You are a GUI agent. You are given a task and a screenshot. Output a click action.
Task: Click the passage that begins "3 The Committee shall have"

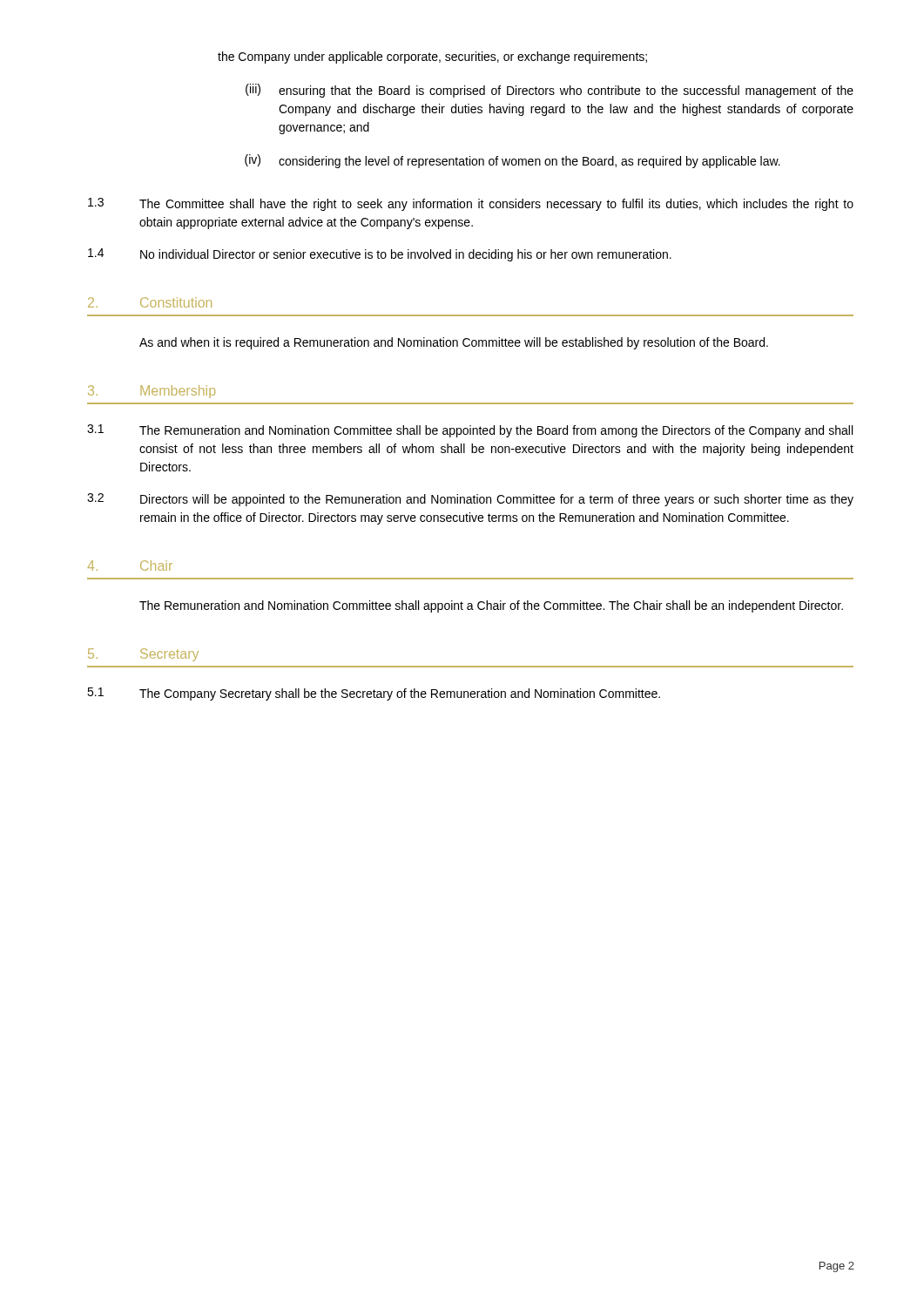pyautogui.click(x=470, y=213)
